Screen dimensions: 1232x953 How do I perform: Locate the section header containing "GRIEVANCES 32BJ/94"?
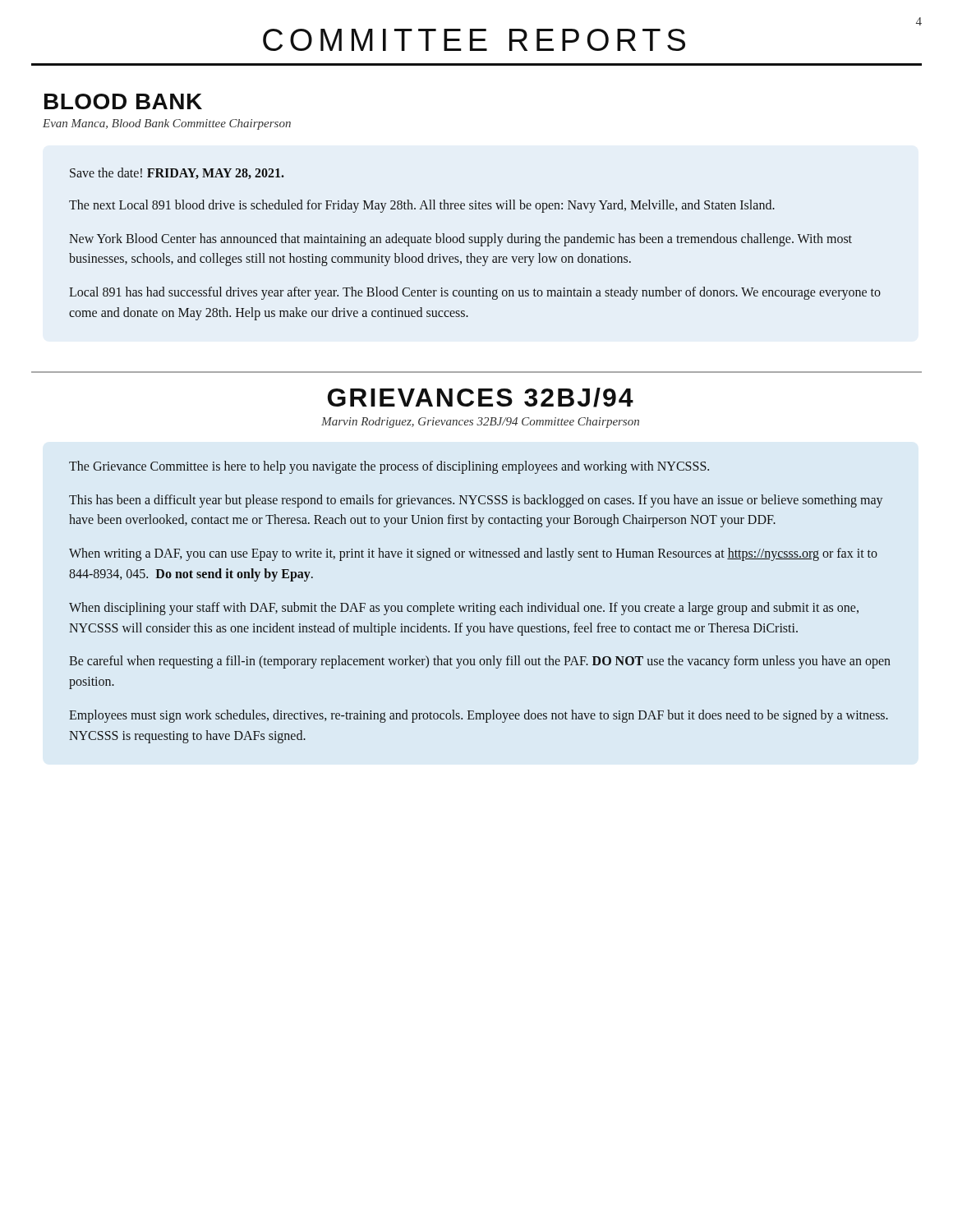pos(481,397)
